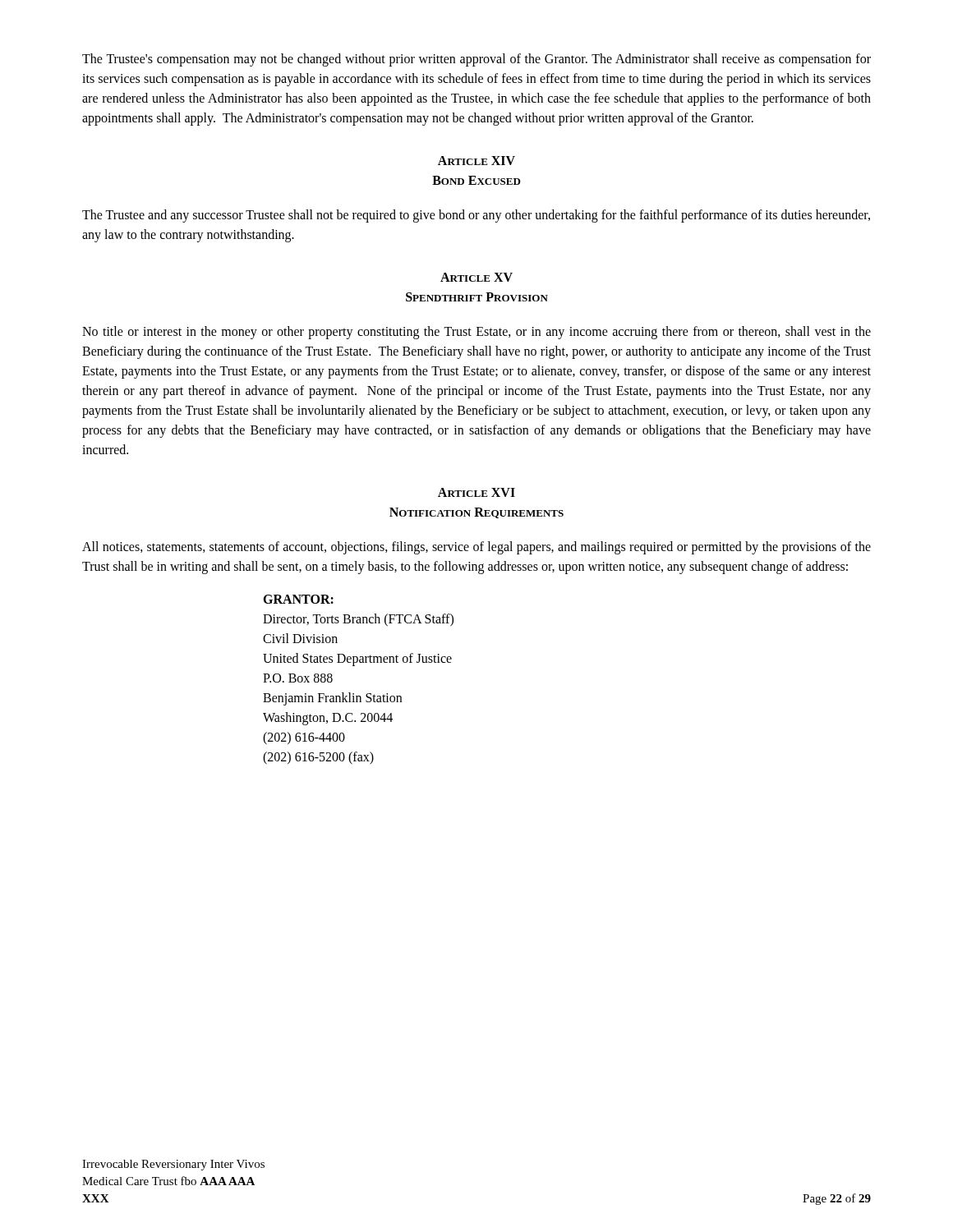
Task: Point to the block starting "The Trustee's compensation may not"
Action: tap(476, 89)
